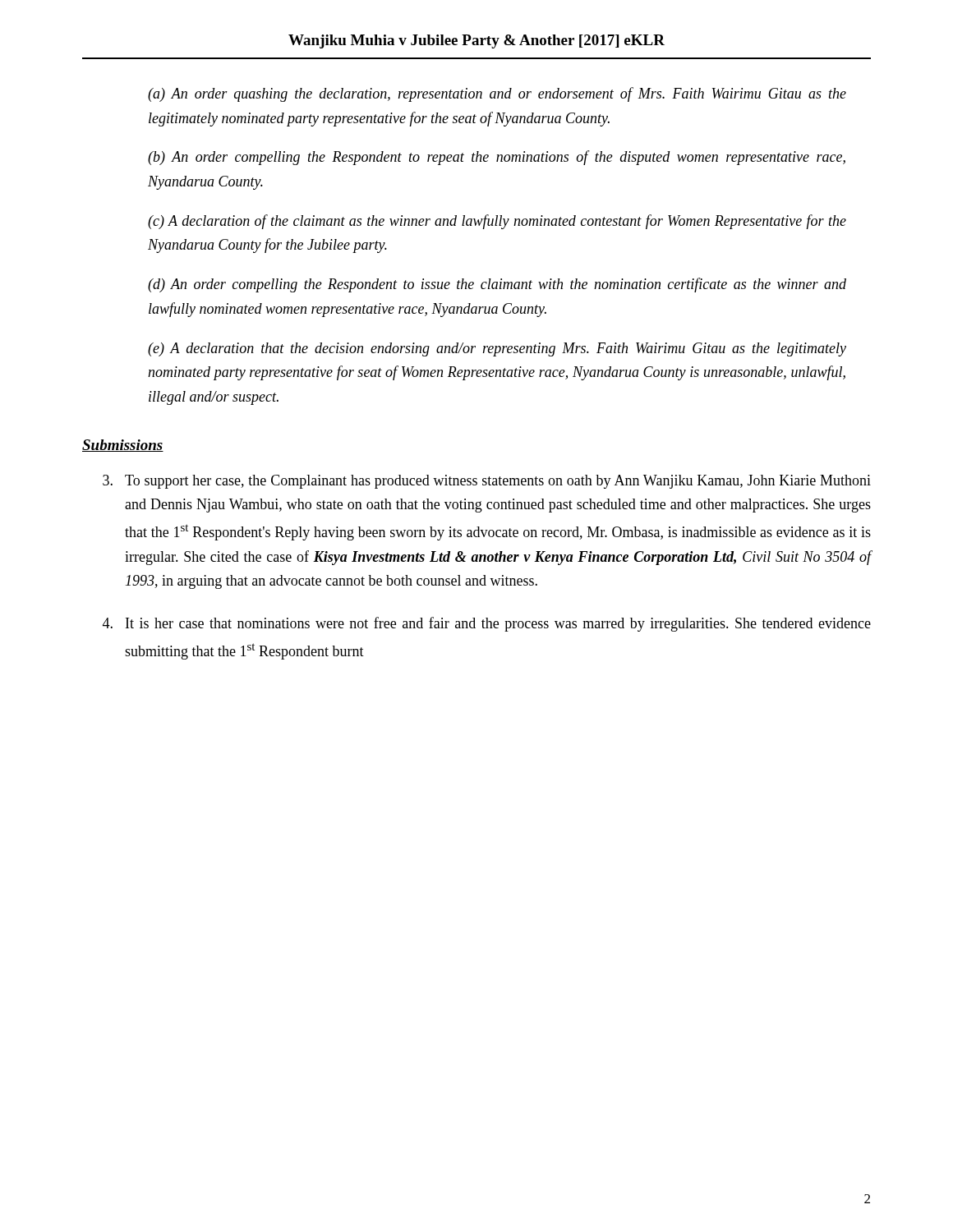Point to the block beginning "(b) An order"
This screenshot has width=953, height=1232.
click(497, 170)
